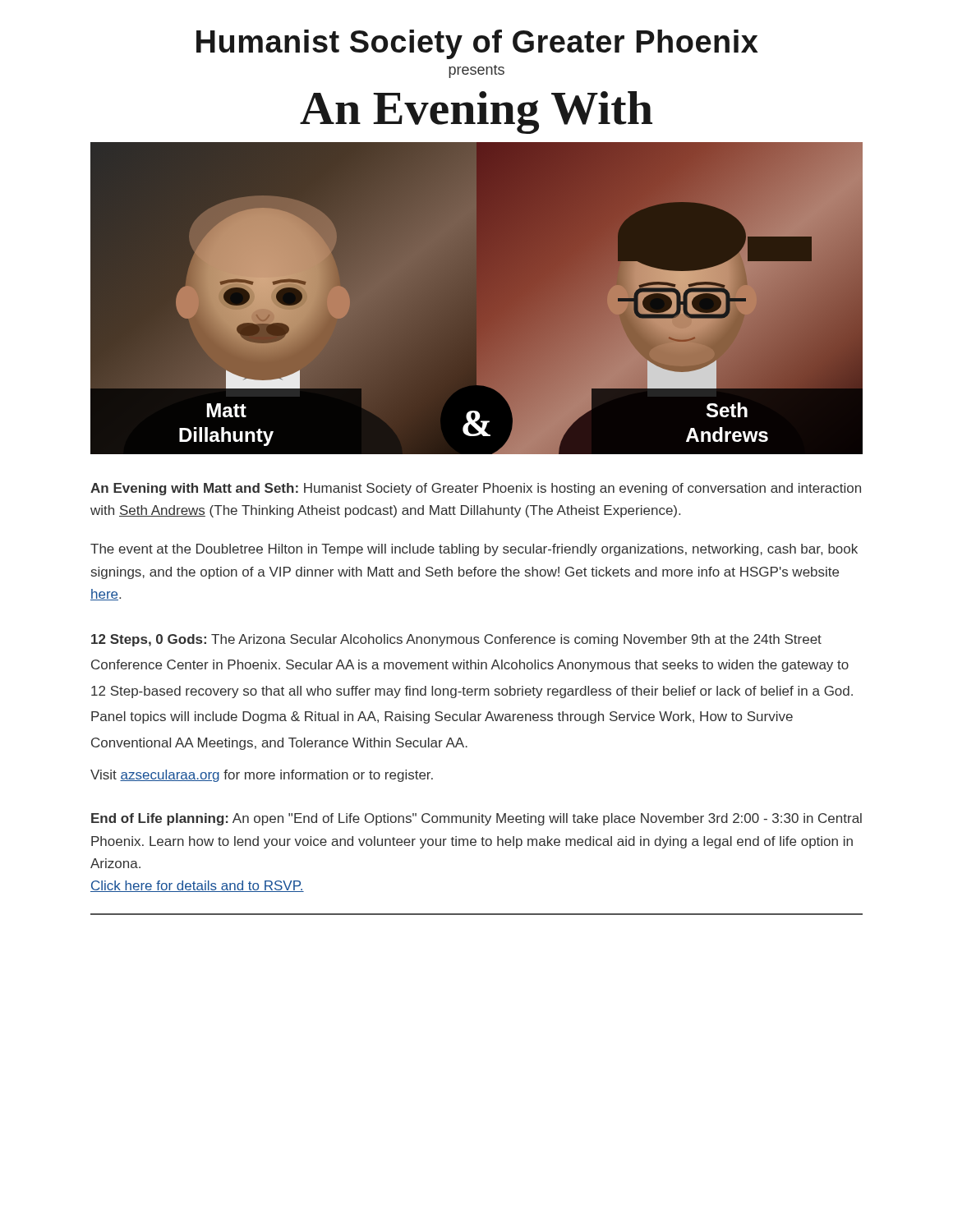
Task: Find the text starting "Visit azsecularaa.org for more information or"
Action: tap(262, 775)
